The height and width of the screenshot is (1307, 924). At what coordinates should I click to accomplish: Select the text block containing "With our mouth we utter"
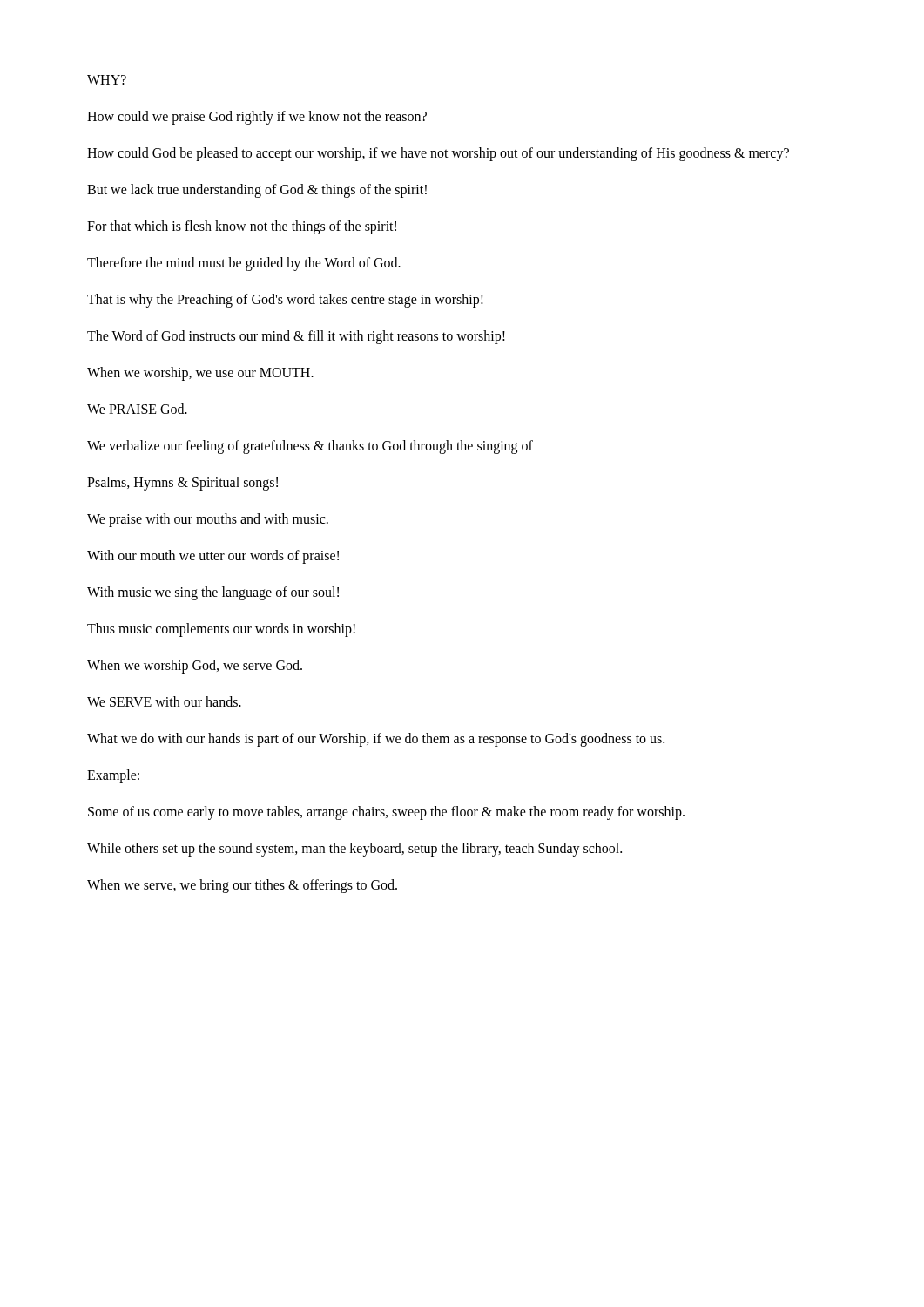click(x=214, y=555)
